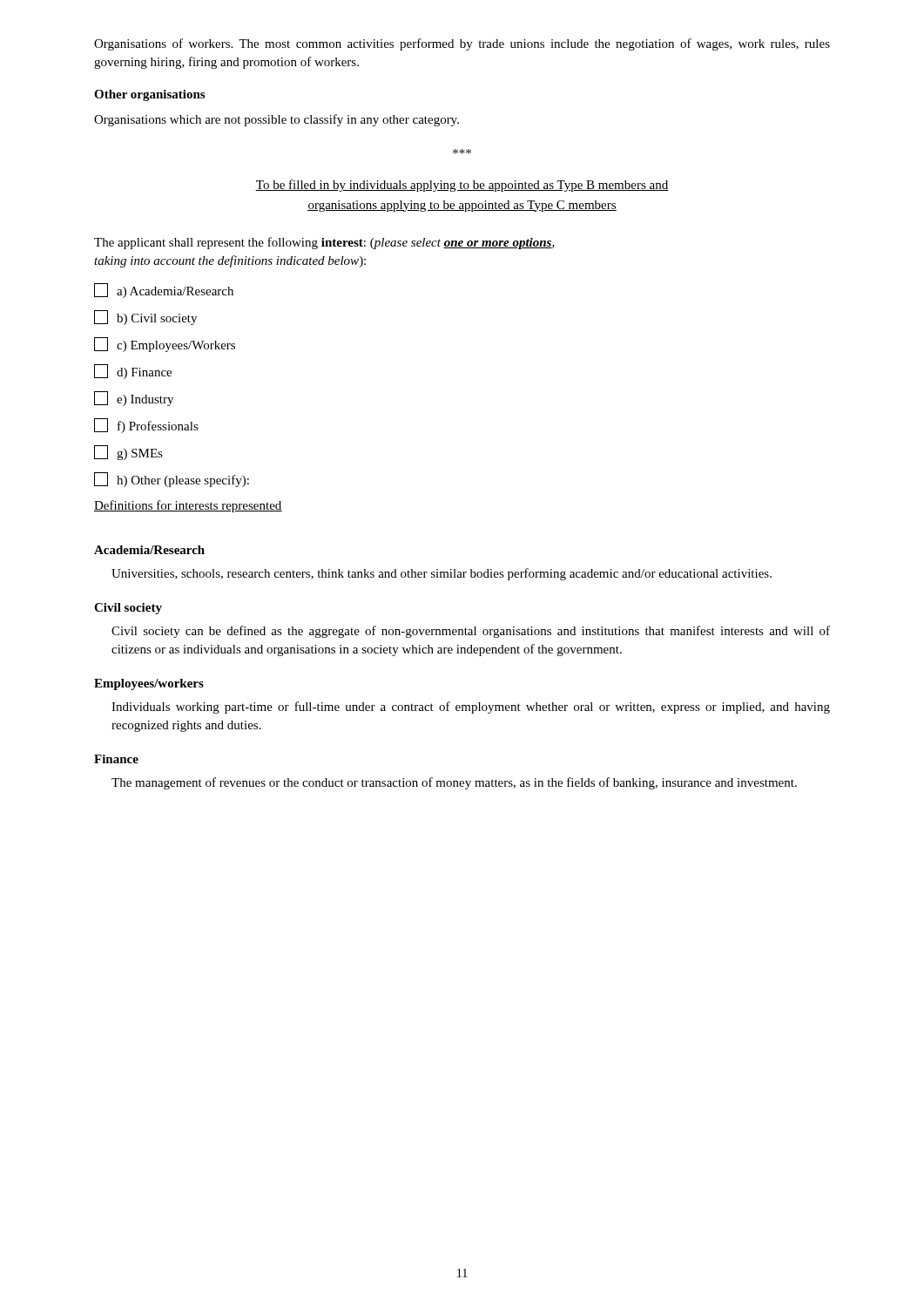Navigate to the block starting "b) Civil society"
The height and width of the screenshot is (1307, 924).
tap(146, 319)
